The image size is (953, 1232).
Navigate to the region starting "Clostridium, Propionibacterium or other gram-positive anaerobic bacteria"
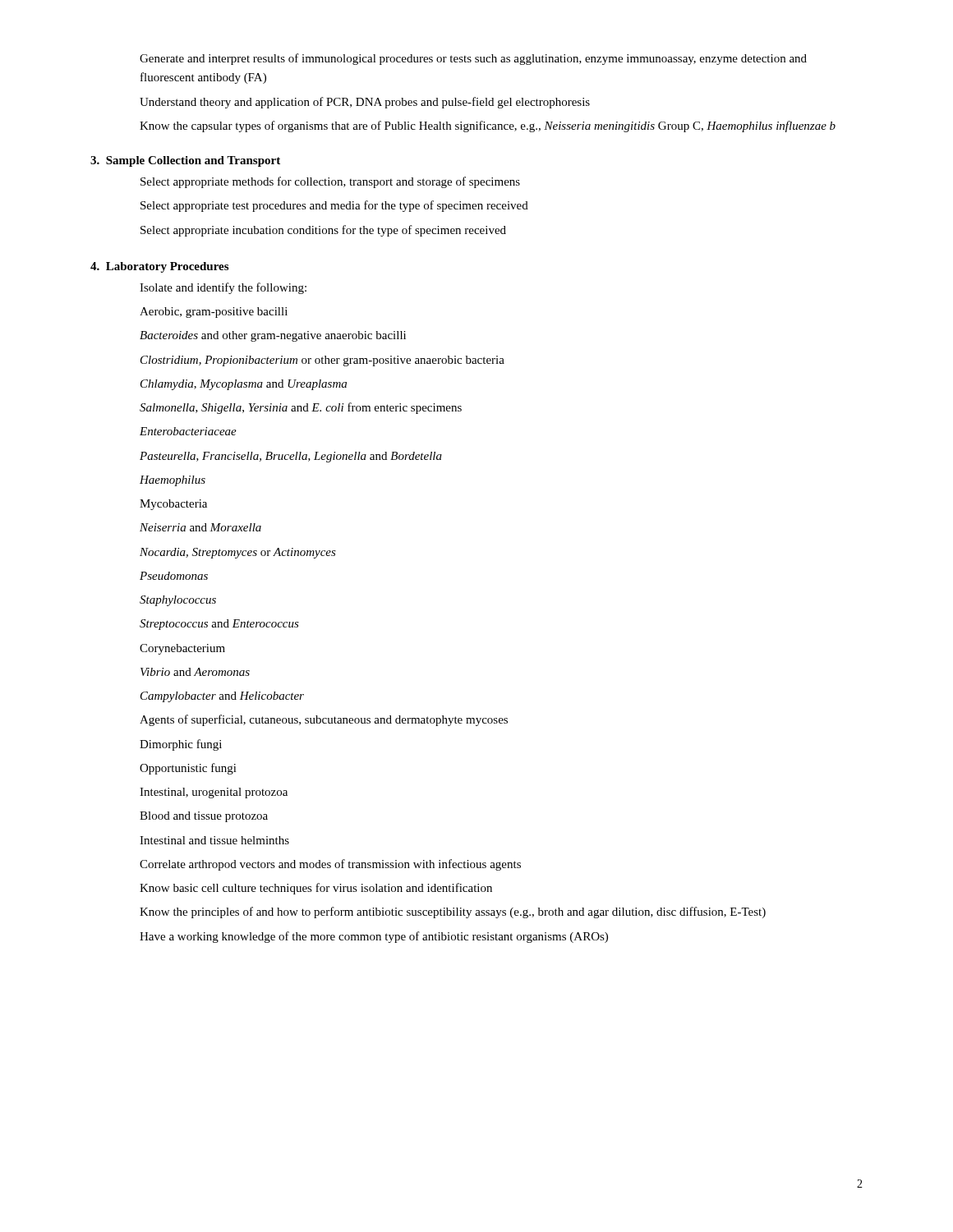[x=322, y=359]
